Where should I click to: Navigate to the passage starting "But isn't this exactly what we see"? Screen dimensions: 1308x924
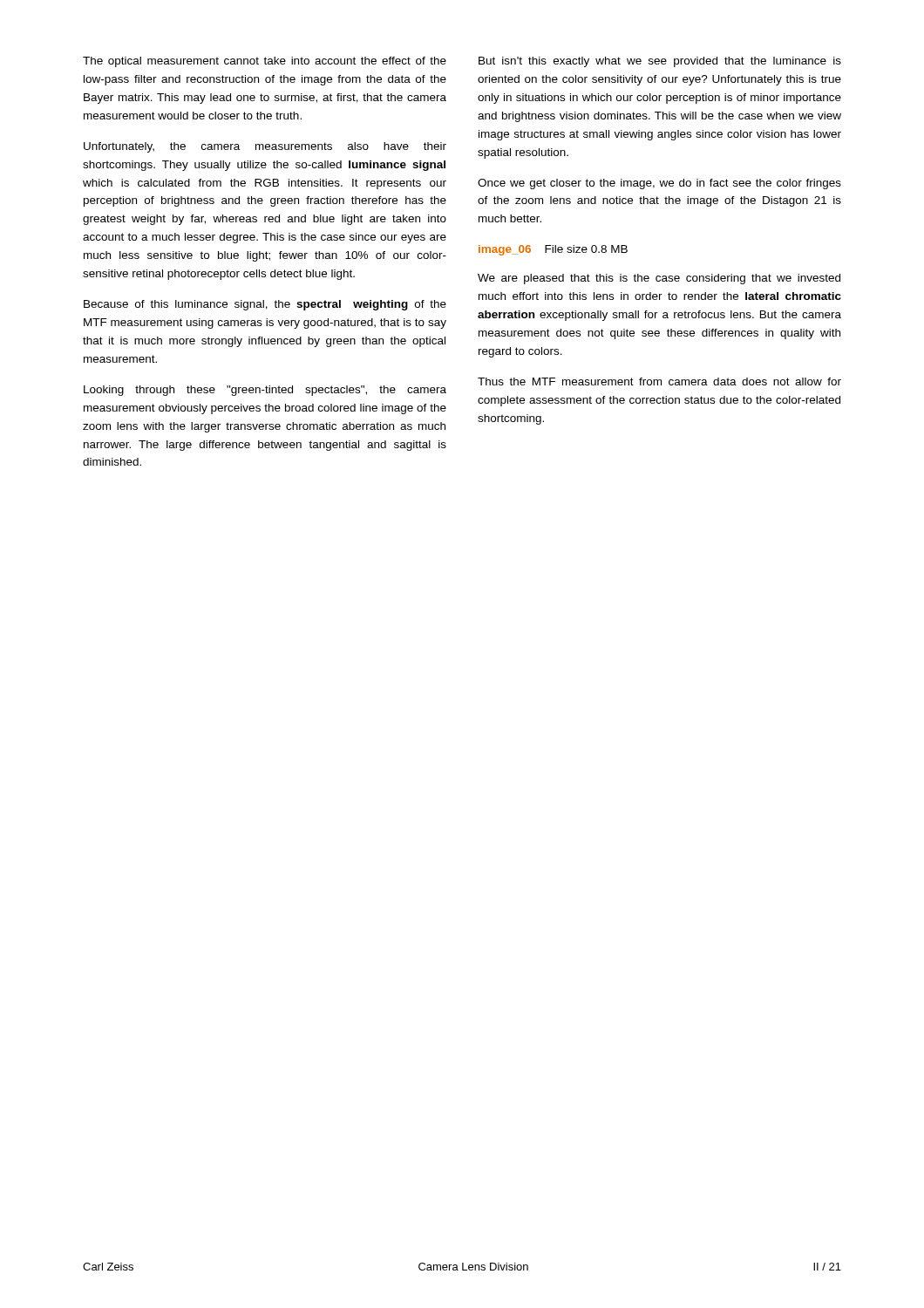tap(659, 107)
